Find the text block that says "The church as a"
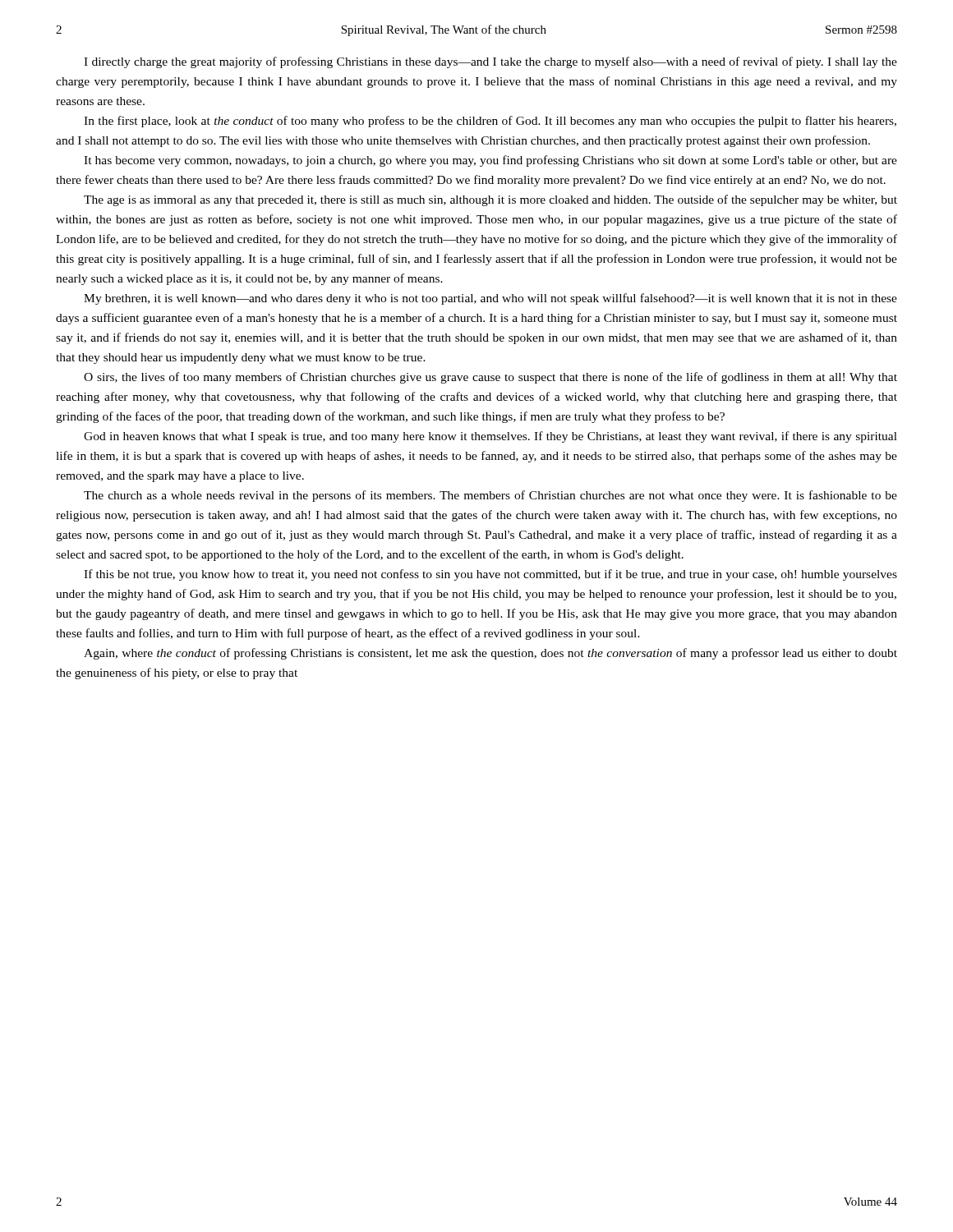Screen dimensions: 1232x953 click(x=476, y=525)
